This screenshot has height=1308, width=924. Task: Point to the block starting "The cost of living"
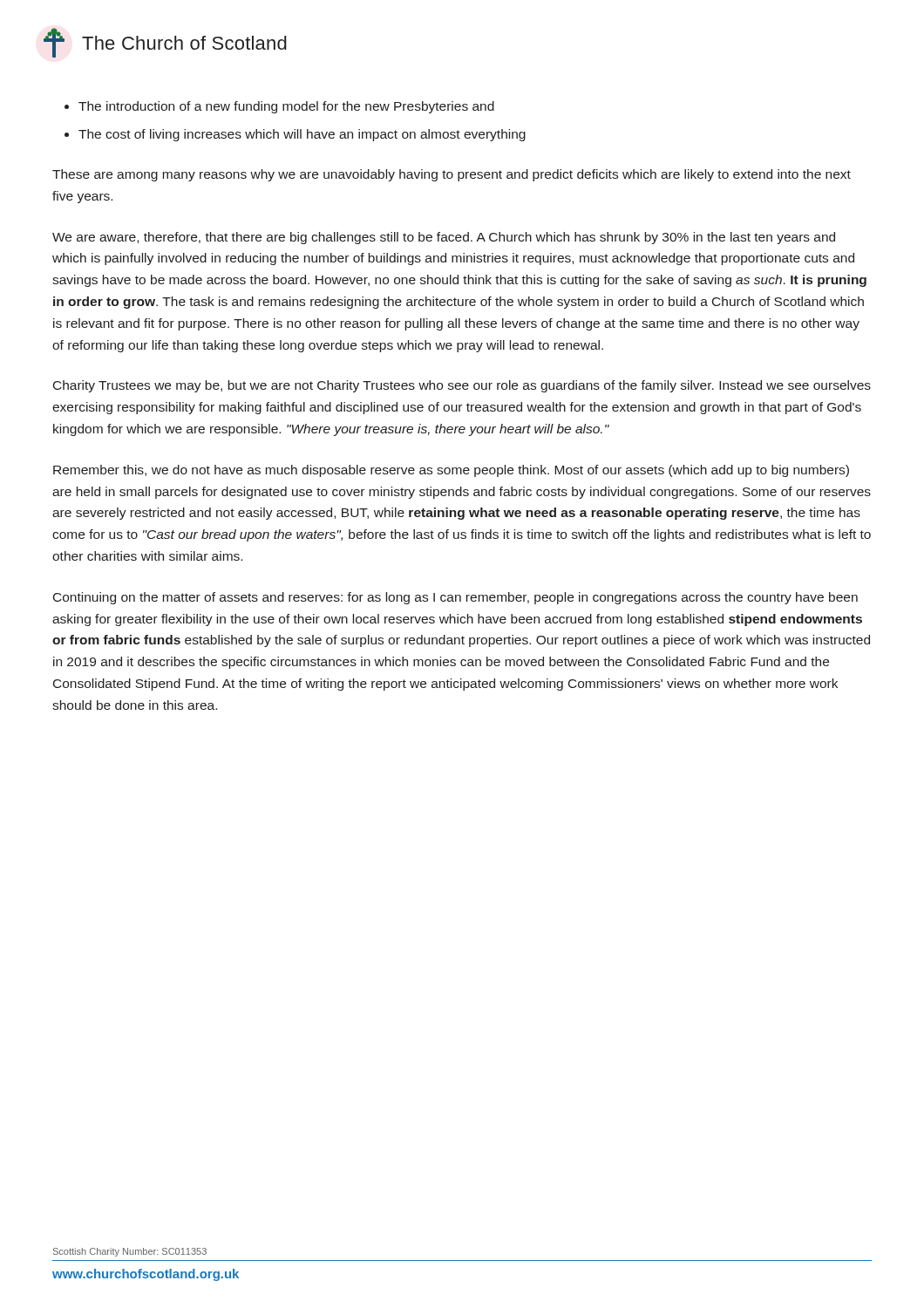302,134
